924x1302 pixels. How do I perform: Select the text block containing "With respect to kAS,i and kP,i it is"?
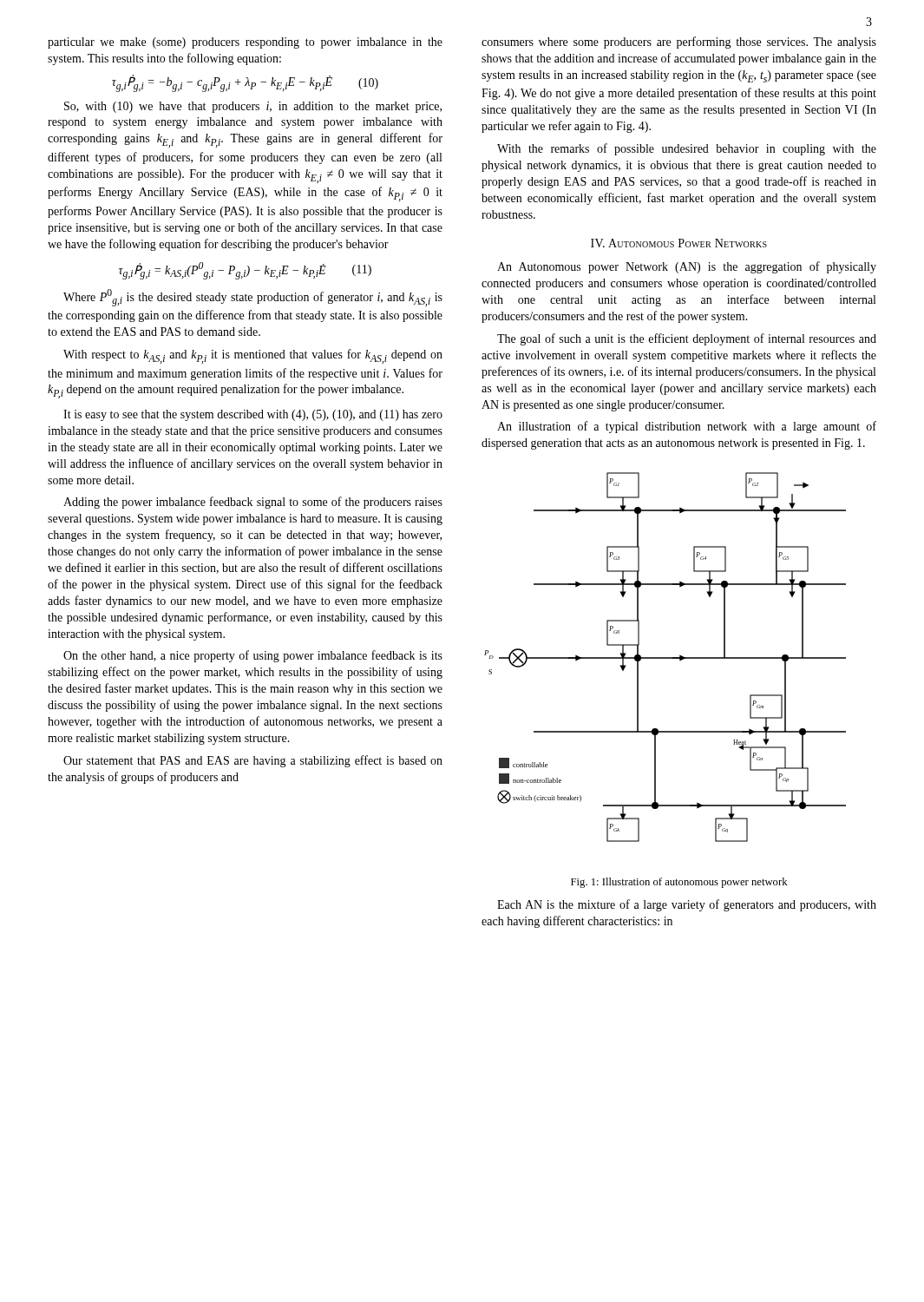(x=245, y=374)
